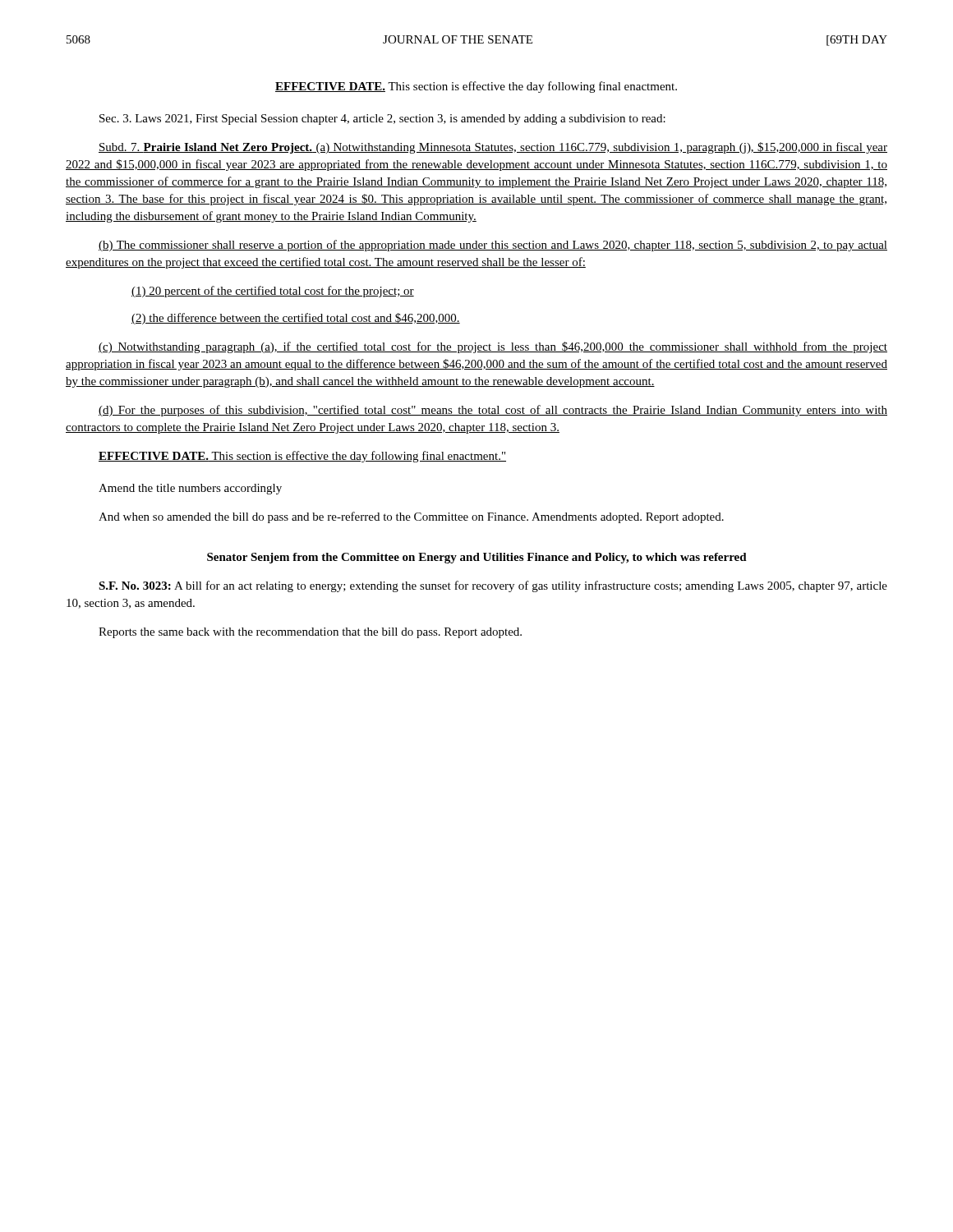The image size is (953, 1232).
Task: Locate the element starting "(c) Notwithstanding paragraph (a),"
Action: pos(476,364)
